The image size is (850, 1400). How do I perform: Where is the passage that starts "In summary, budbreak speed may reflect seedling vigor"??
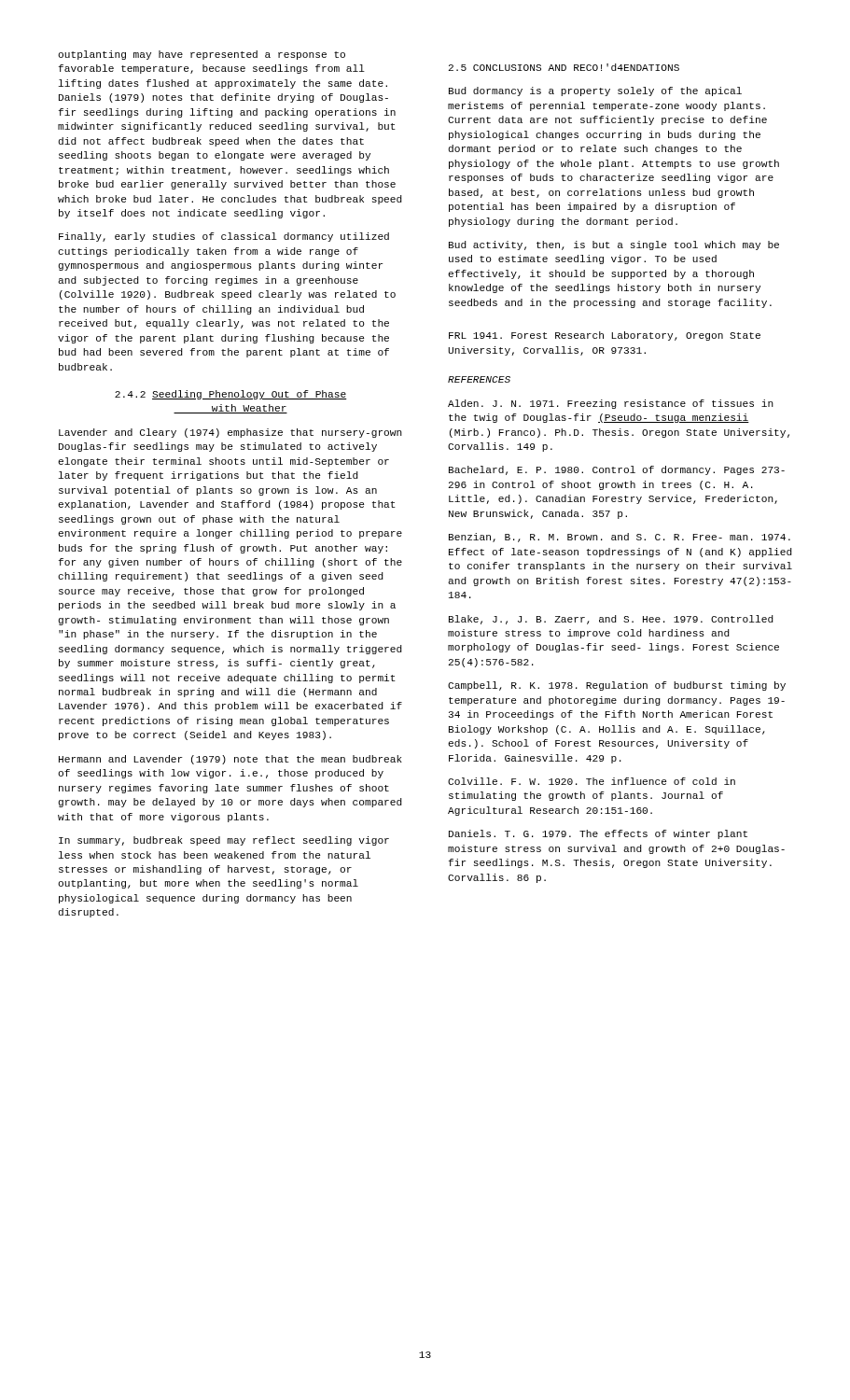point(230,878)
